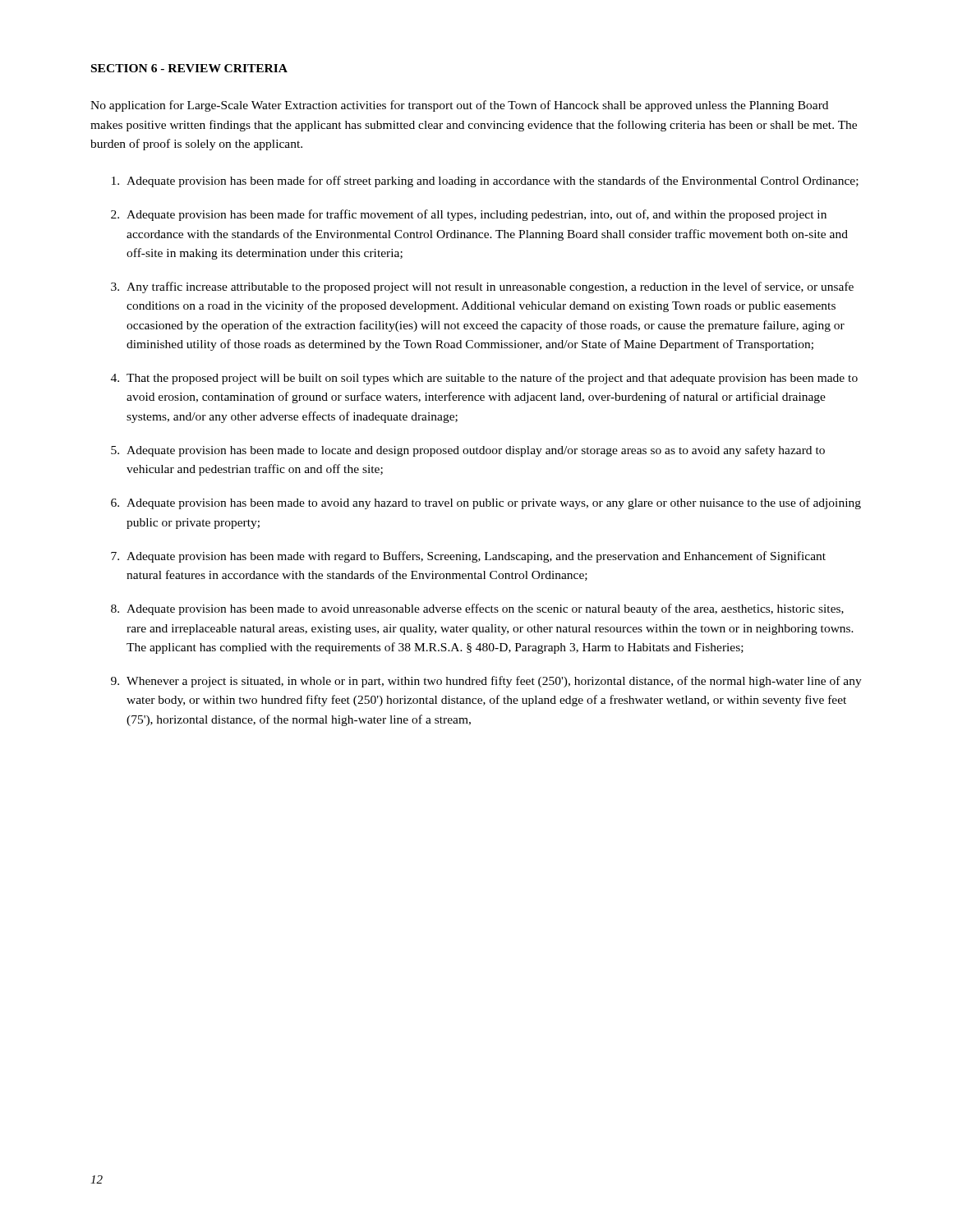Select the list item containing "5. Adequate provision has been made to locate"
953x1232 pixels.
tap(476, 459)
